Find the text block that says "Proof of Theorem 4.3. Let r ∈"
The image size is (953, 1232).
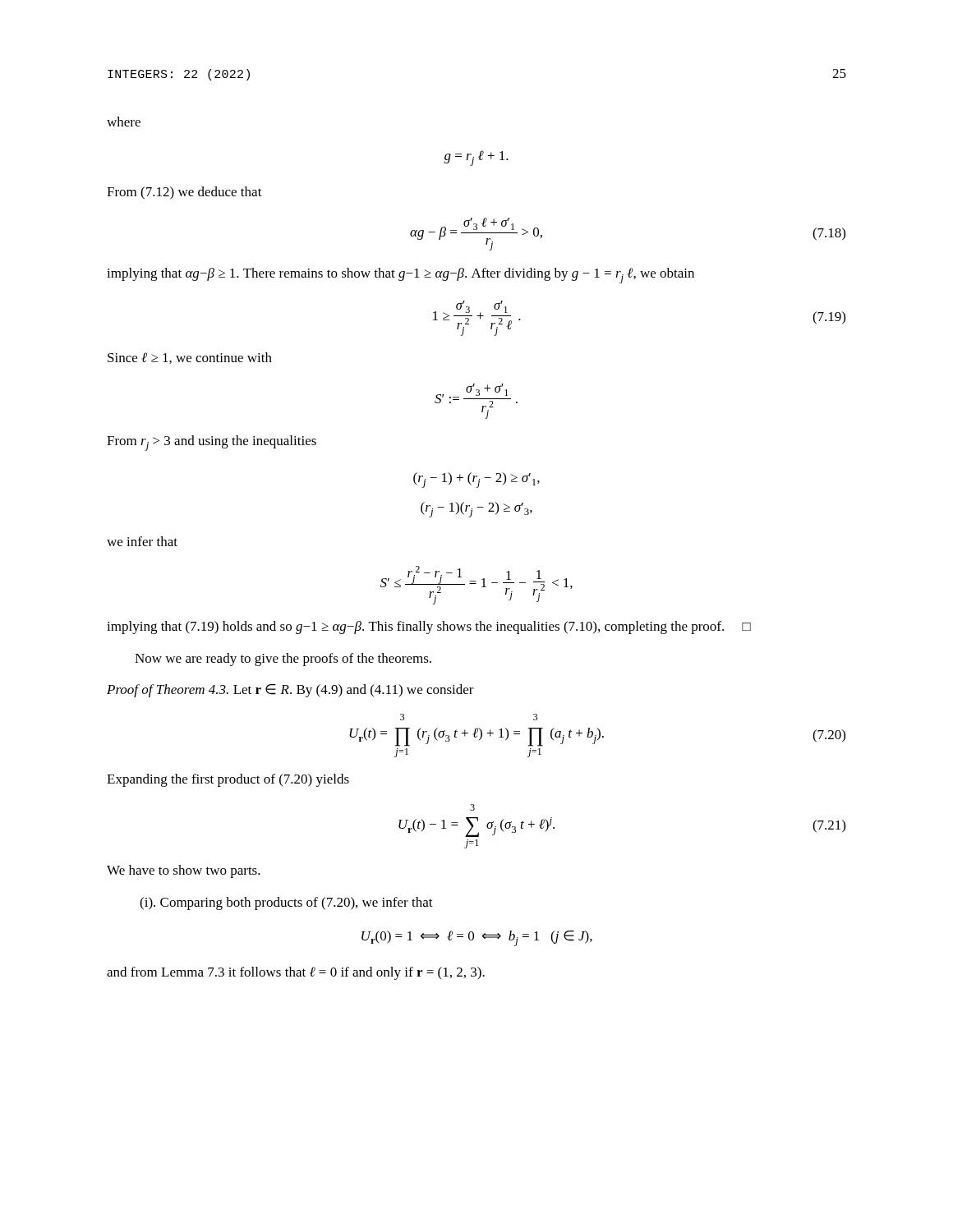[476, 690]
